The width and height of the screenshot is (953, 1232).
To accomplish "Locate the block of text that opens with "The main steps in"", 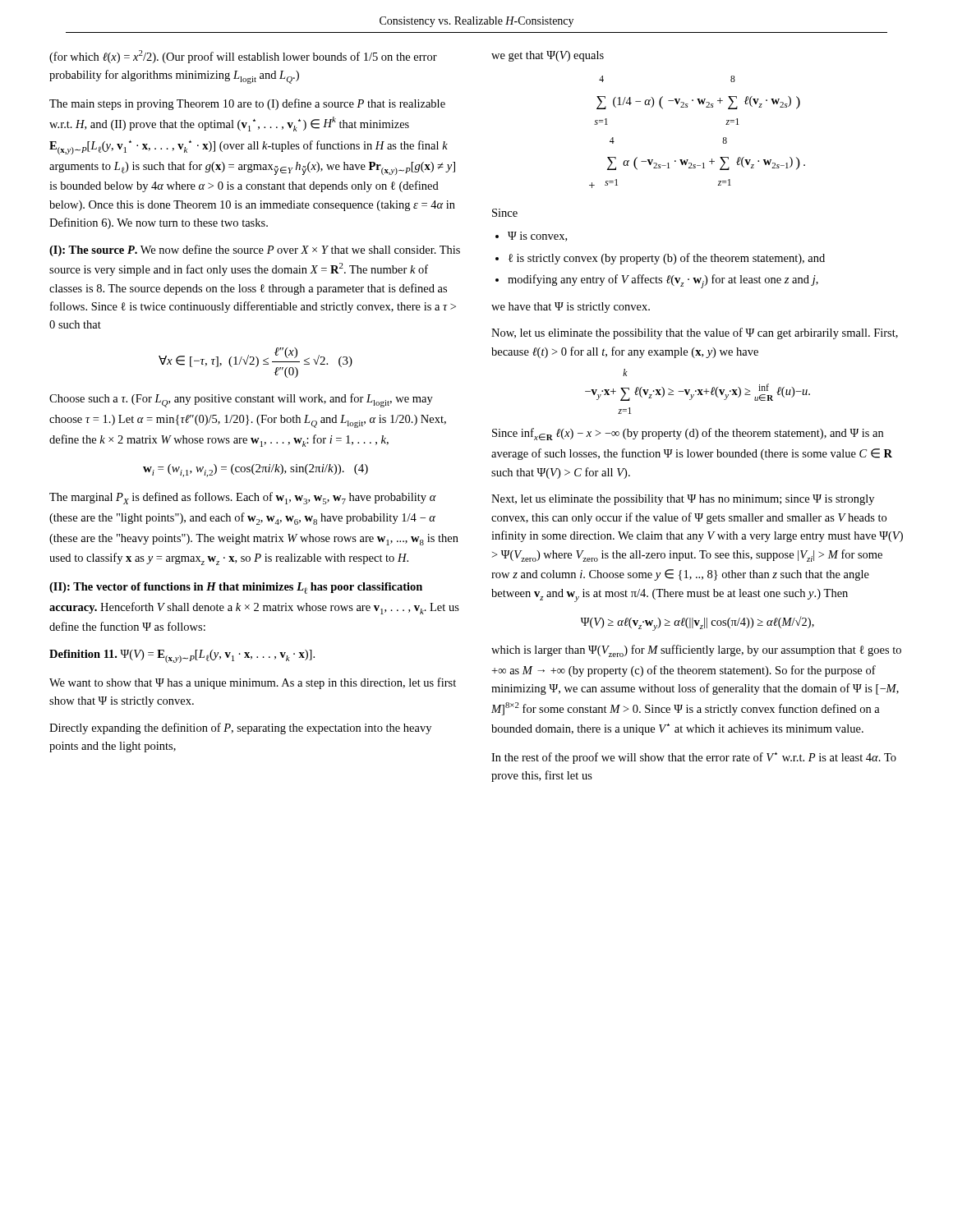I will pos(253,163).
